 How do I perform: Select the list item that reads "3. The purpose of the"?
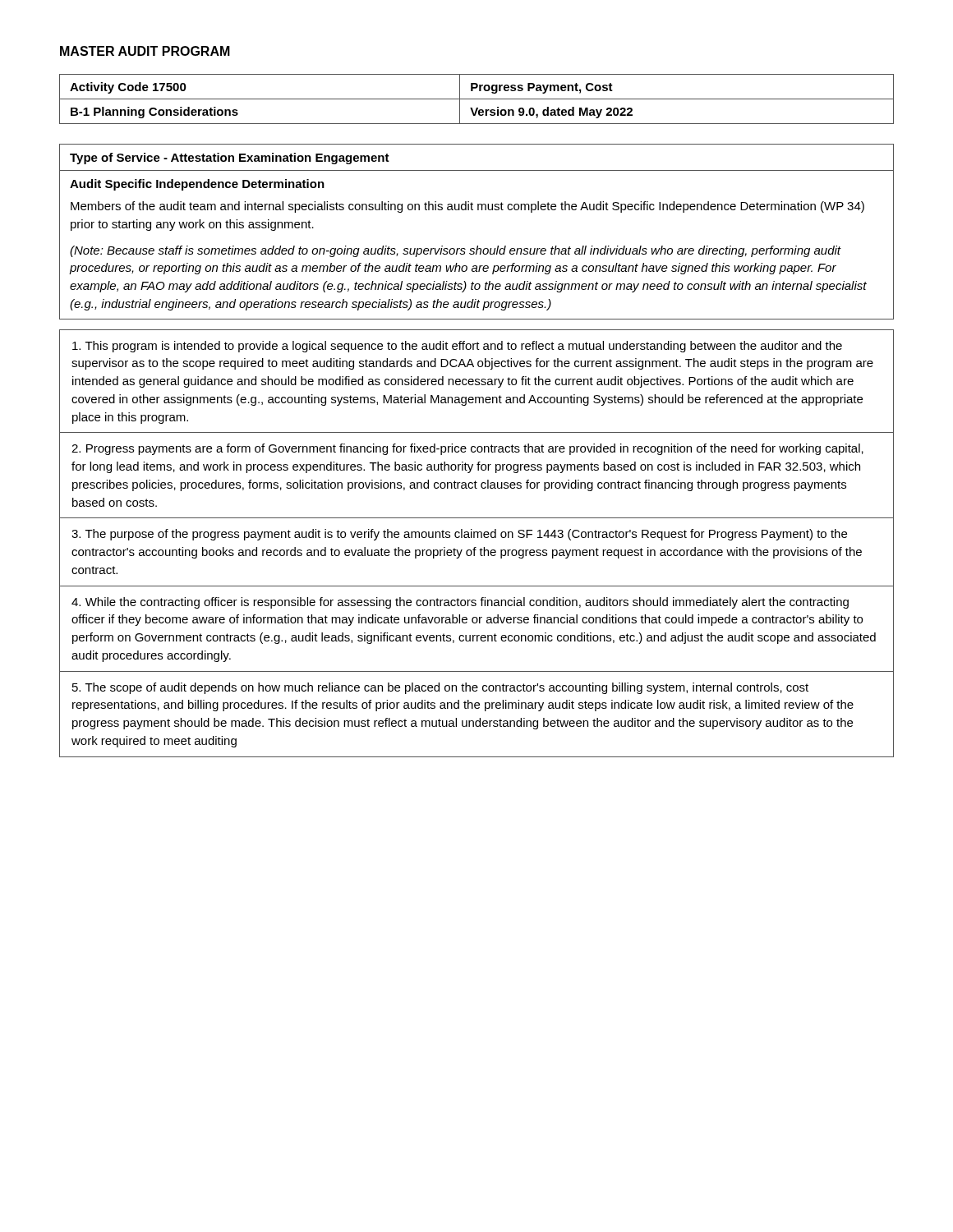[467, 552]
